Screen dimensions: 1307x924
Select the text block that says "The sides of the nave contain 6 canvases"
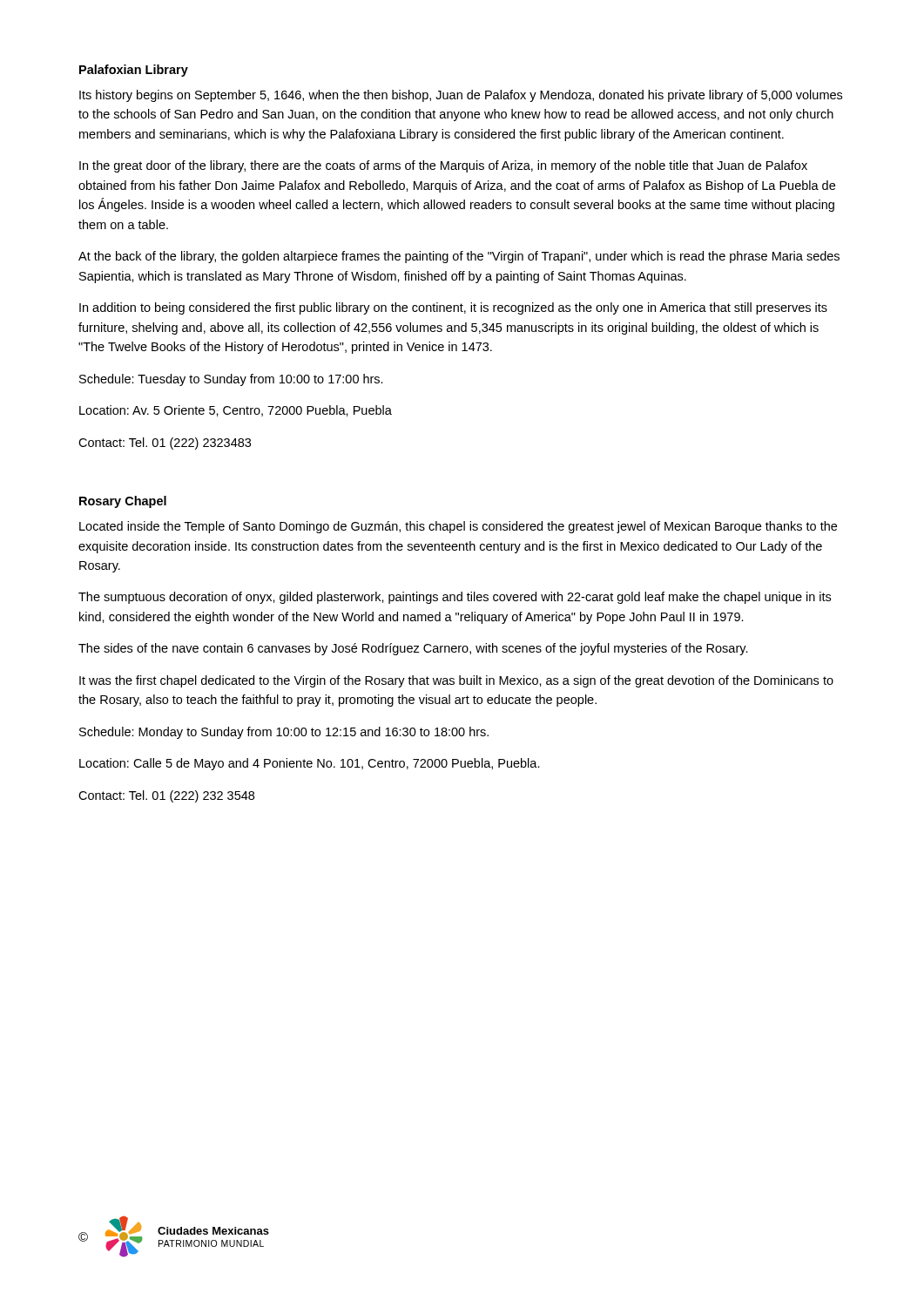(413, 649)
